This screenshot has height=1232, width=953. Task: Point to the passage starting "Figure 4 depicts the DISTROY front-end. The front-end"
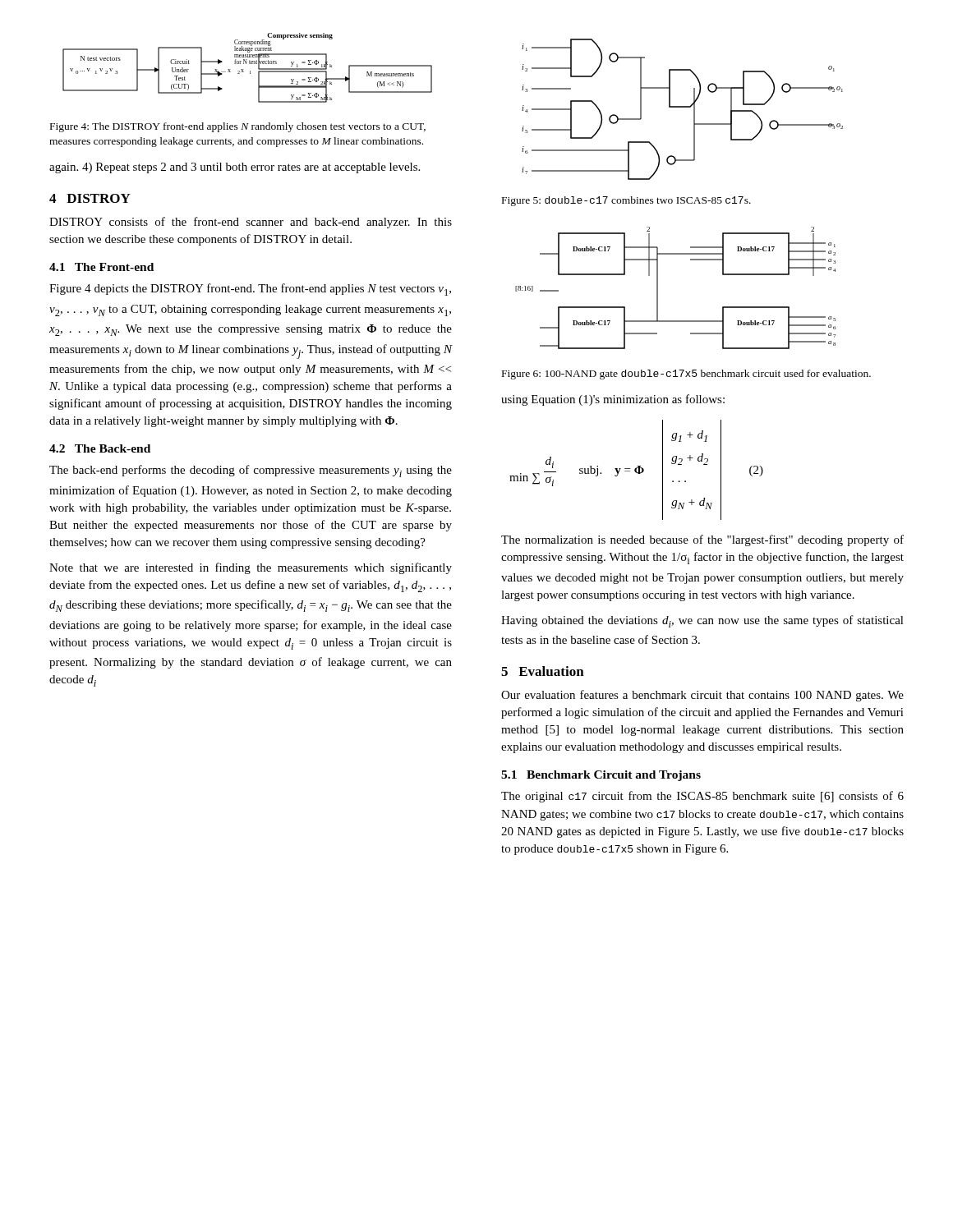[251, 355]
